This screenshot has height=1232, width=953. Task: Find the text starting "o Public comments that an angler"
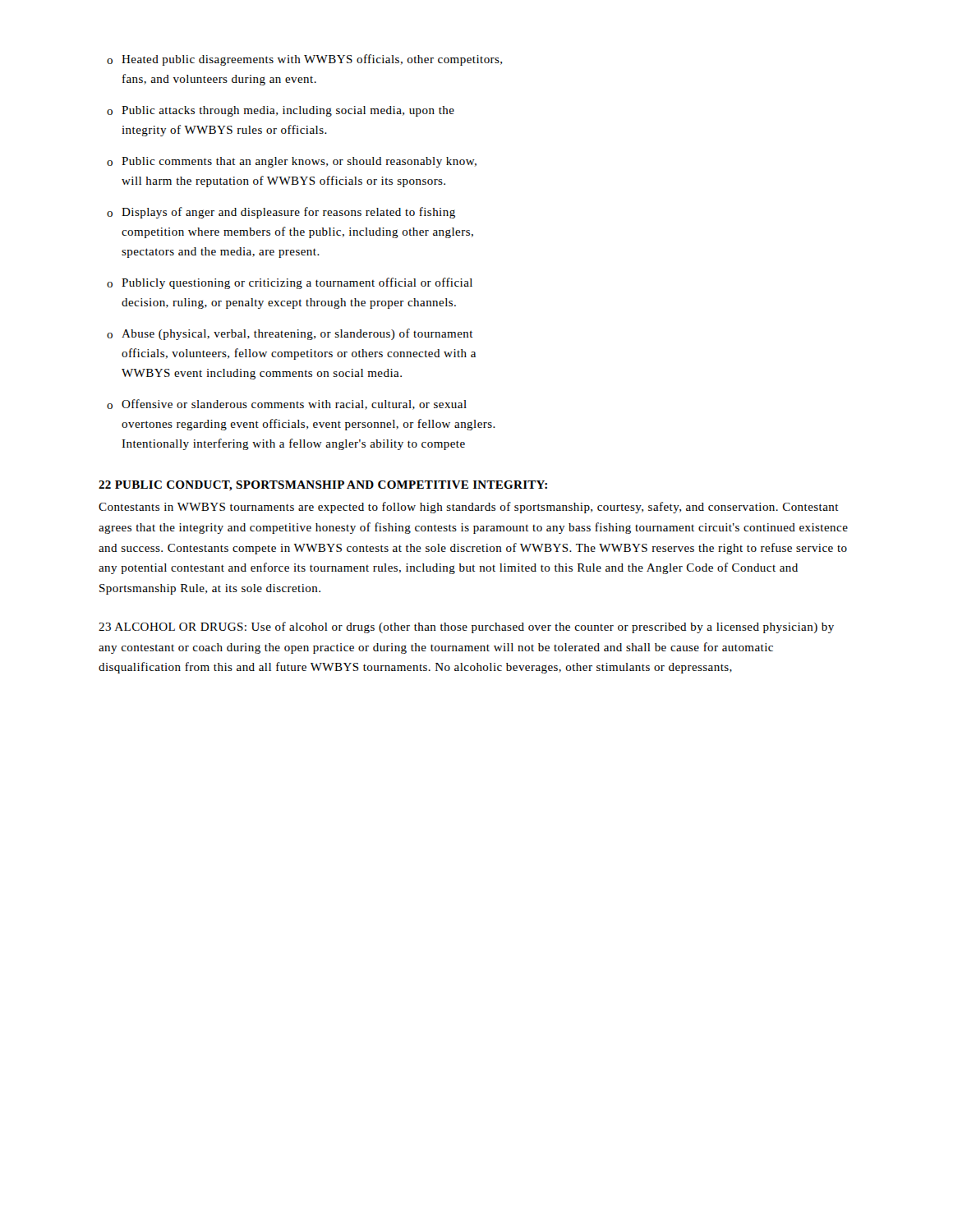[x=476, y=171]
